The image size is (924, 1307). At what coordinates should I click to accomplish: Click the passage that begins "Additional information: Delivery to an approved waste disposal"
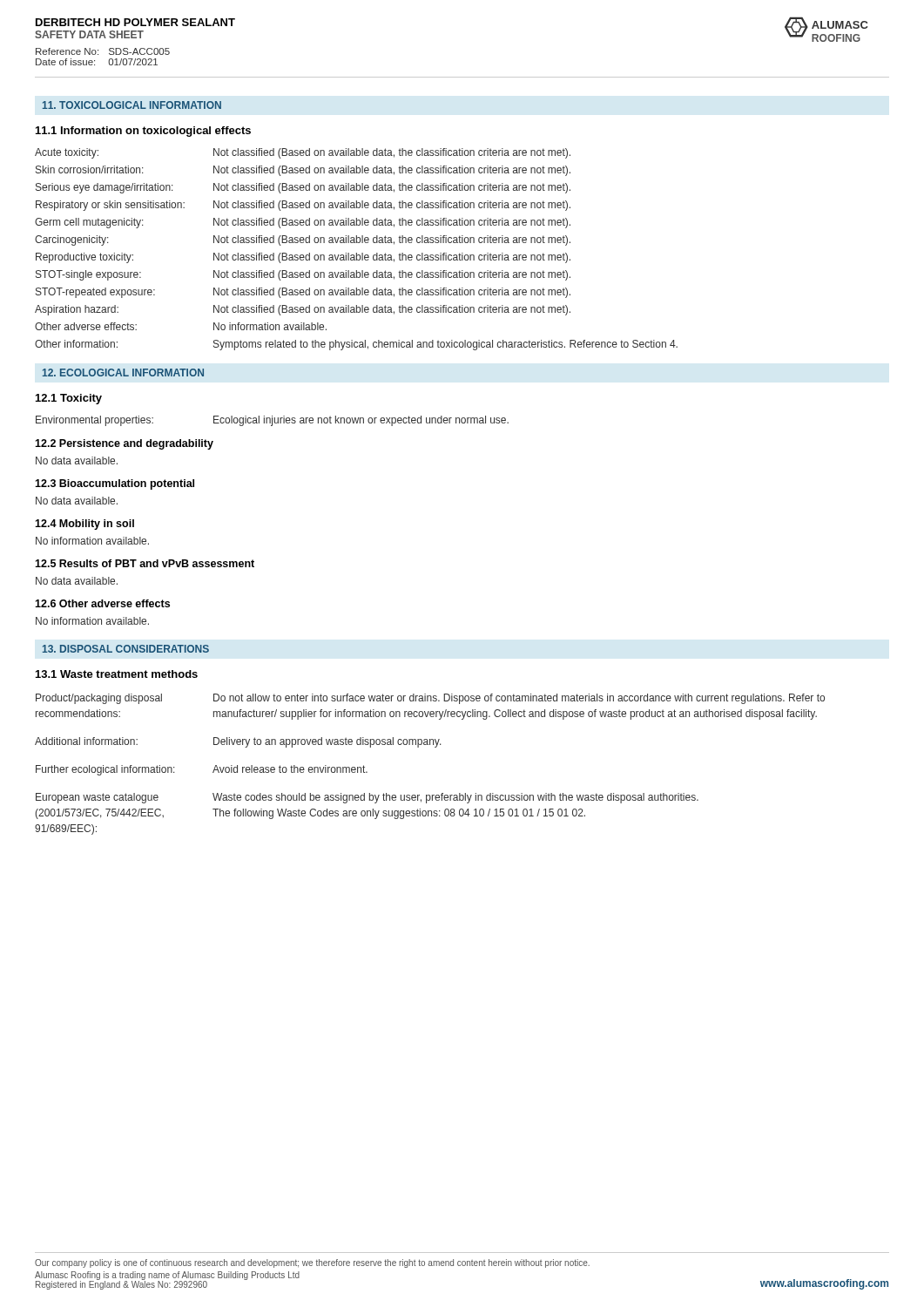238,742
